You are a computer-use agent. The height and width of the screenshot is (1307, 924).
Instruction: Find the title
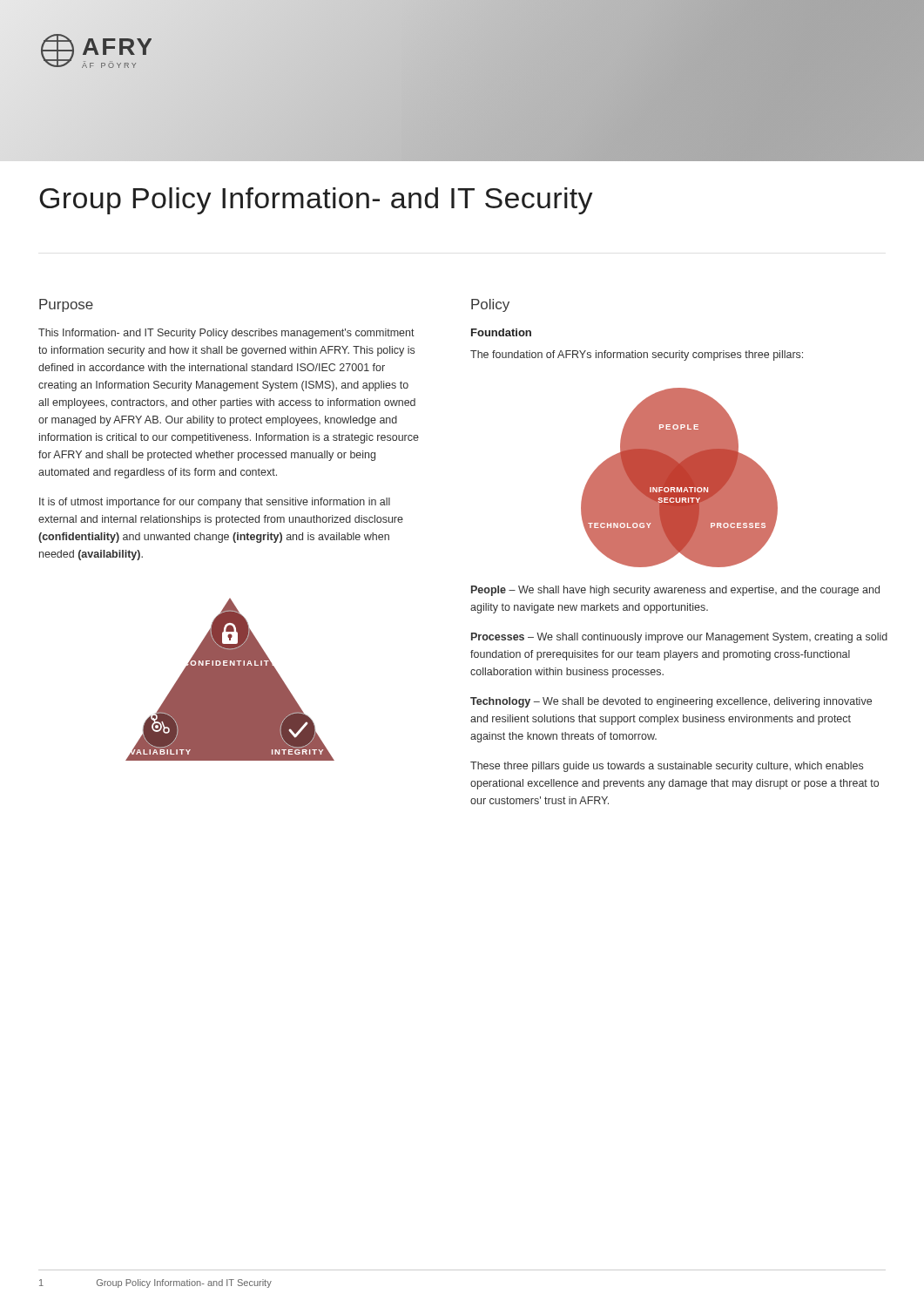(x=316, y=198)
